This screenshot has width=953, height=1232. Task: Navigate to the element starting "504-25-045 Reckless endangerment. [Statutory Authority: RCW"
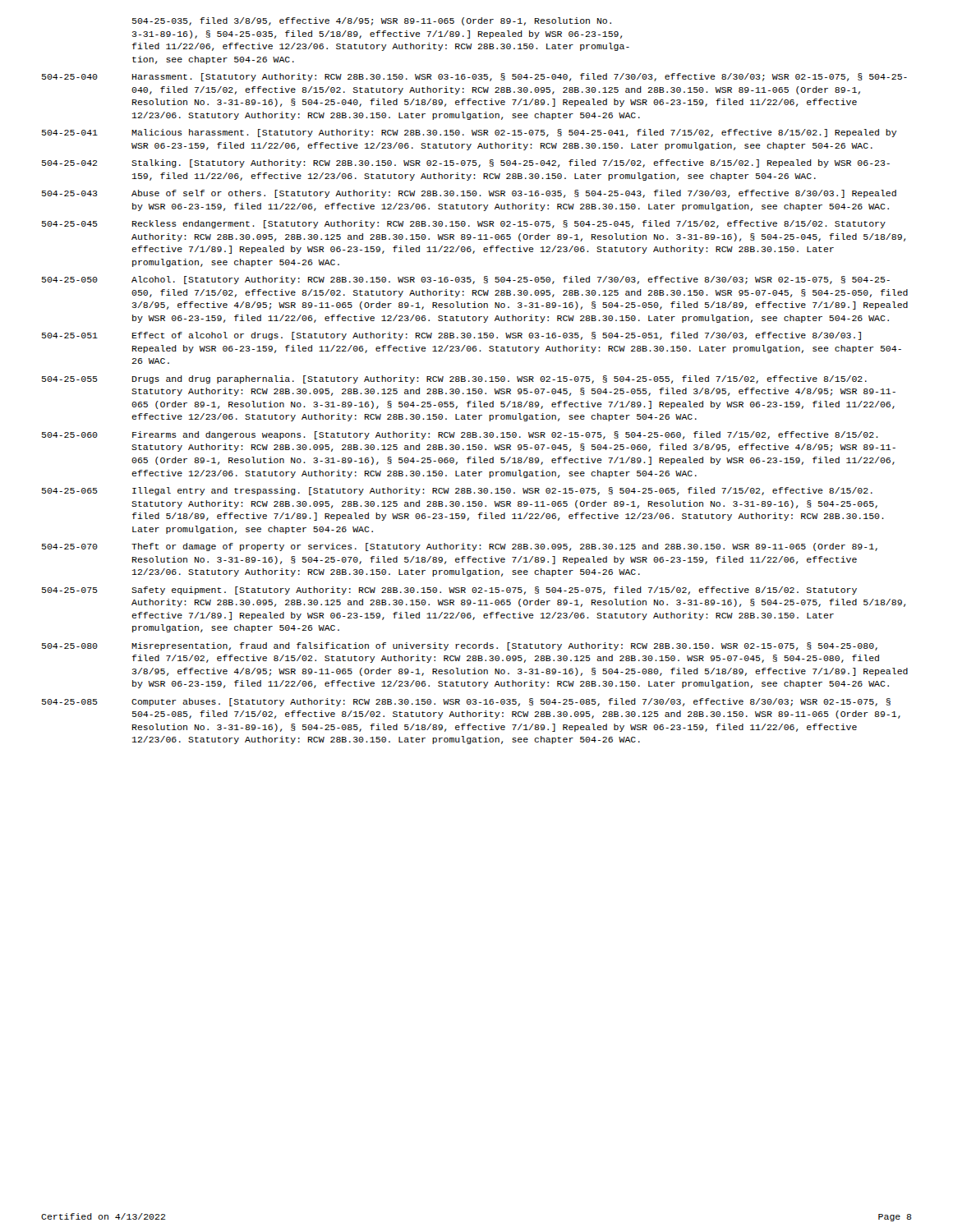coord(476,243)
